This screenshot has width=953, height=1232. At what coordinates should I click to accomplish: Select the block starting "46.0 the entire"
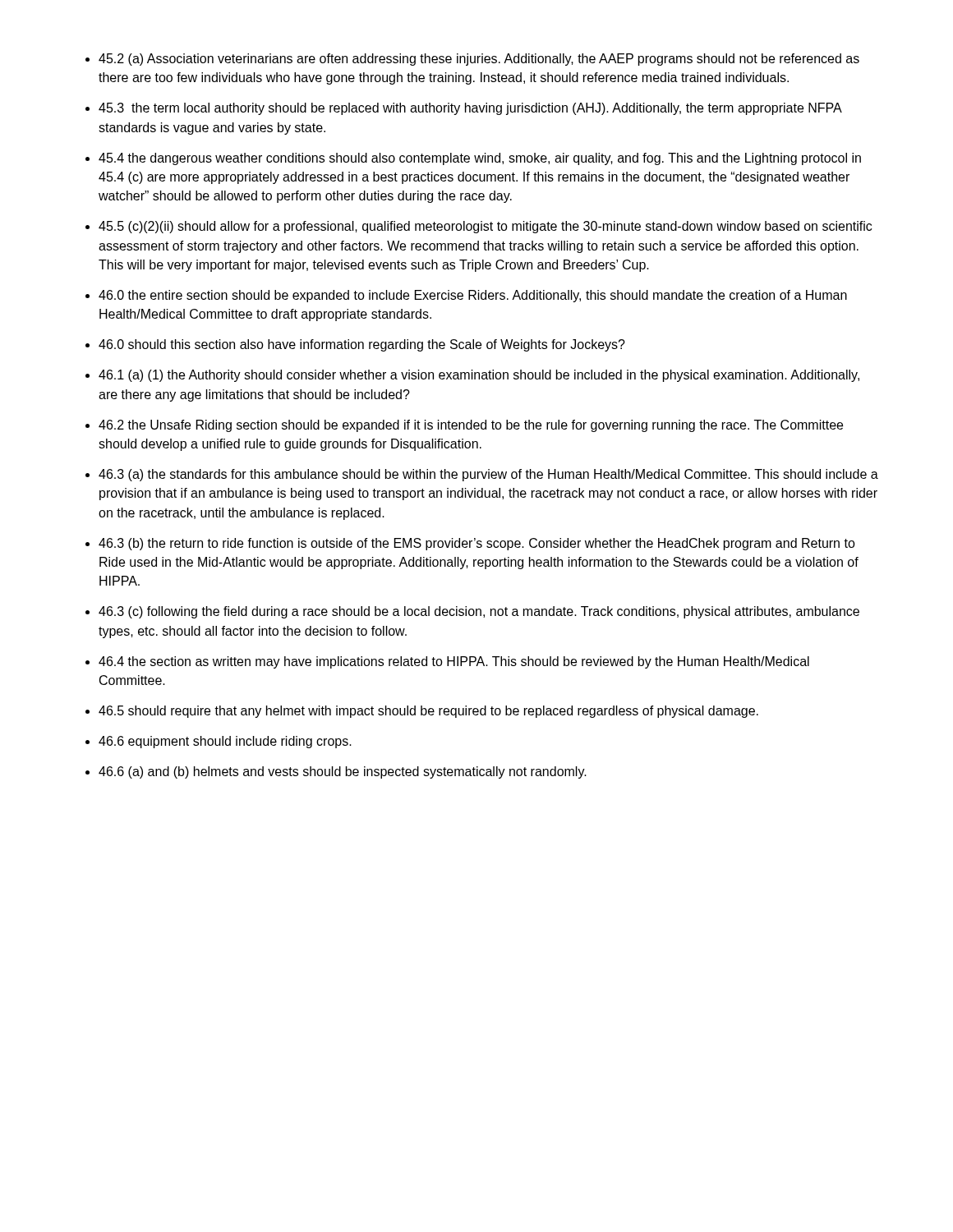click(473, 305)
